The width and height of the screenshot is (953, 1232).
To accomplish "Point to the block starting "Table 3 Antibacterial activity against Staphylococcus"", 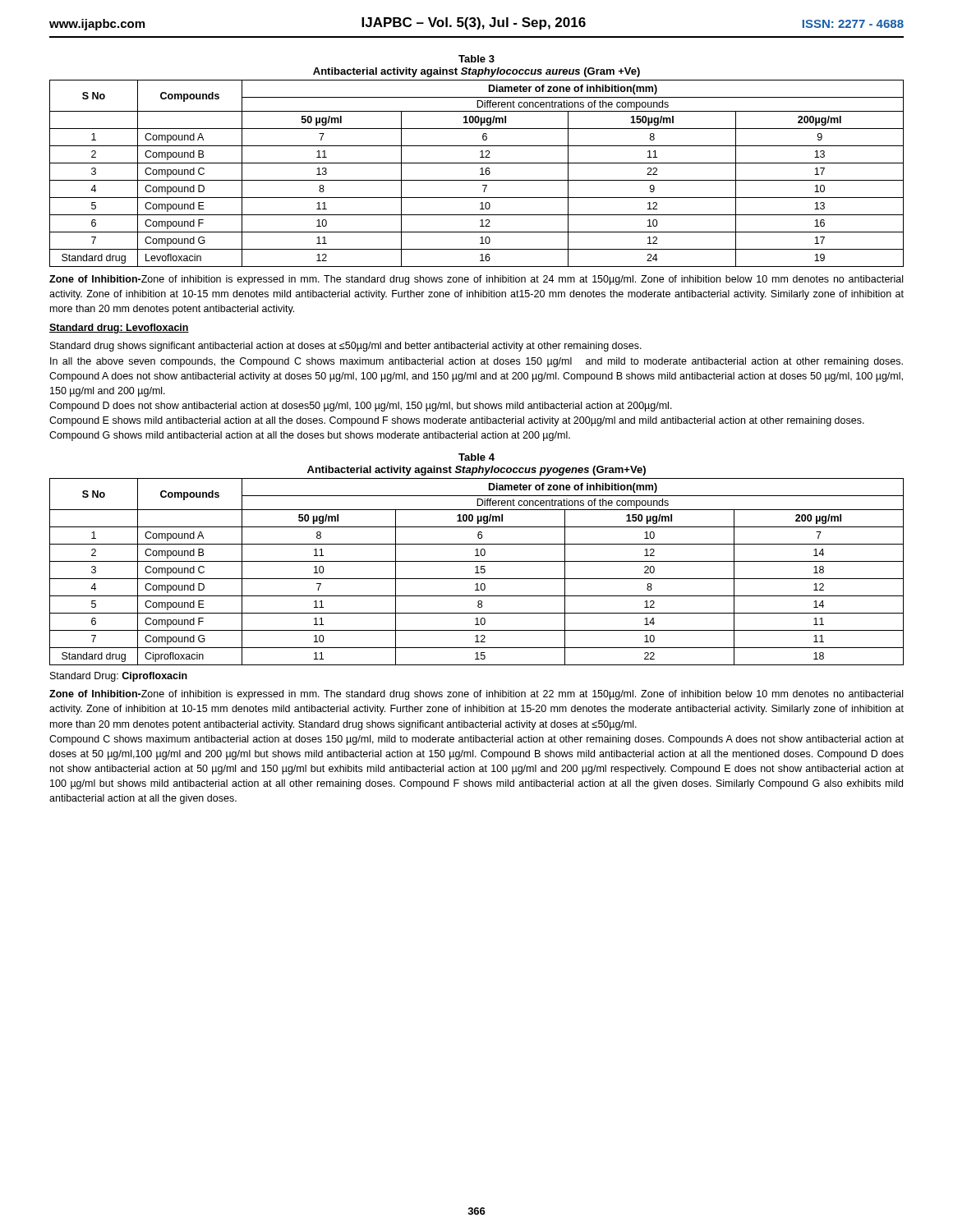I will tap(476, 65).
